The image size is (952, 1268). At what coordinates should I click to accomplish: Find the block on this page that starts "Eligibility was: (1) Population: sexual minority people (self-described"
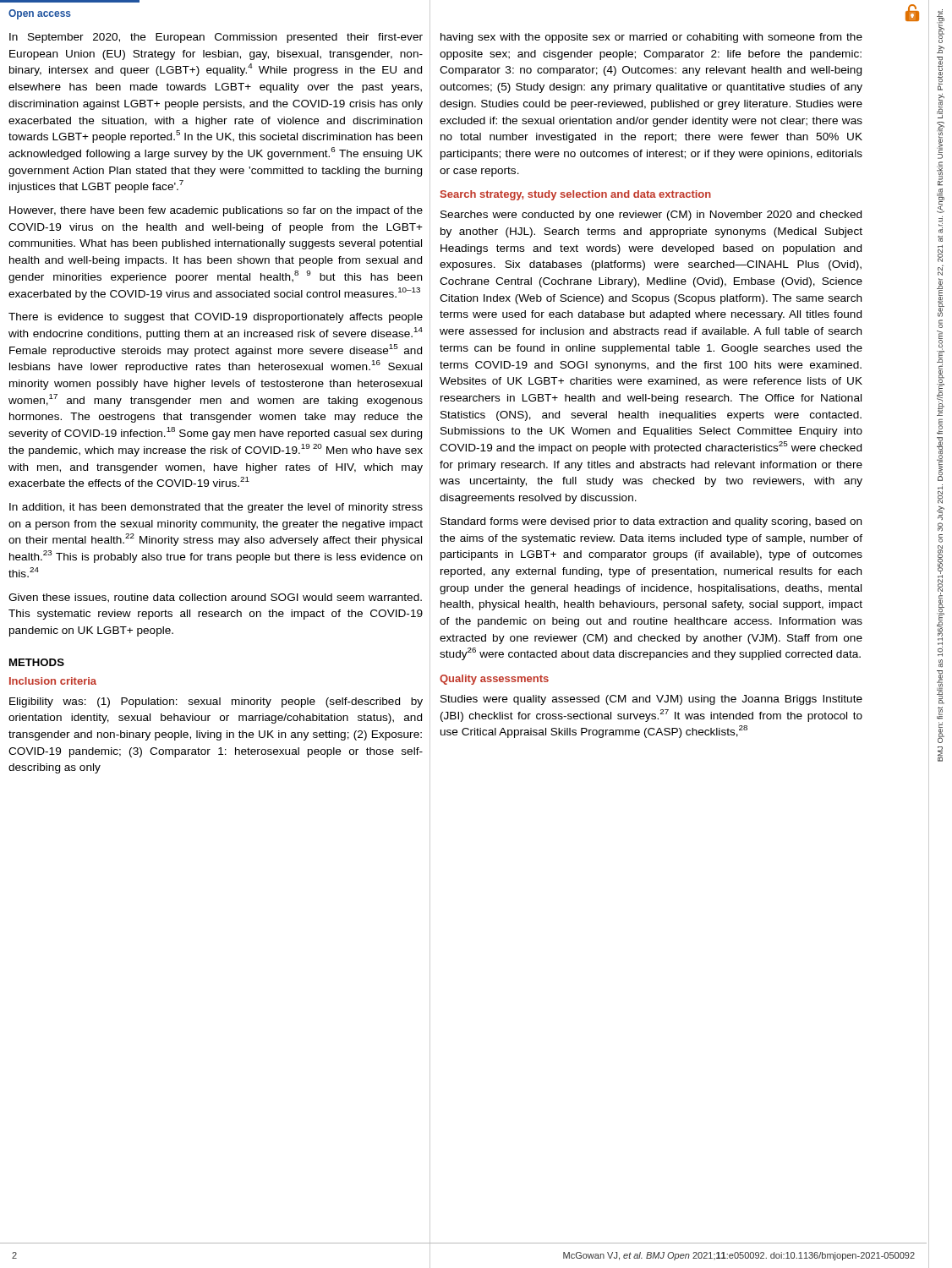pos(216,734)
